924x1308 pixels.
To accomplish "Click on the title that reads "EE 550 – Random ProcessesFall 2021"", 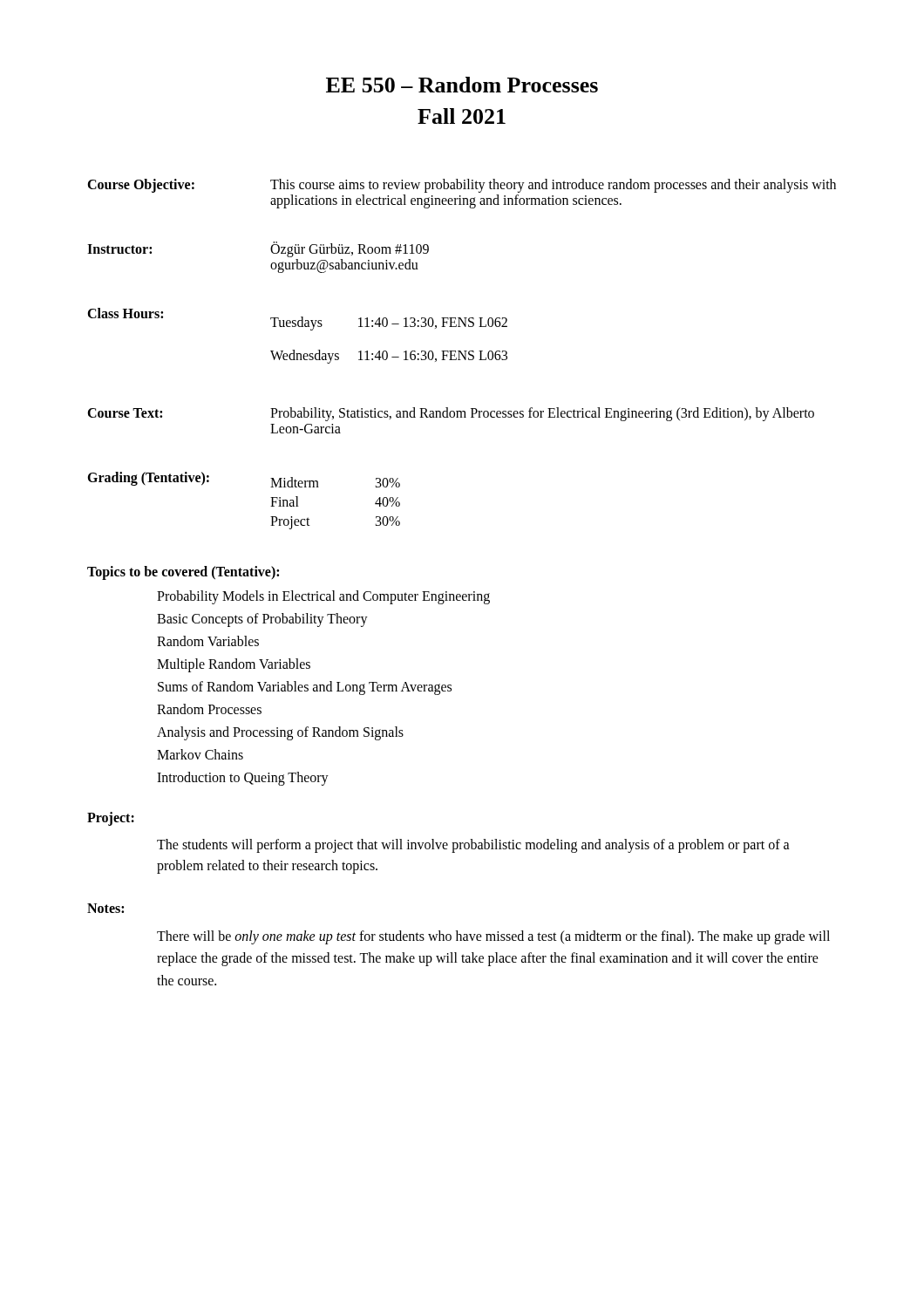I will click(x=462, y=102).
